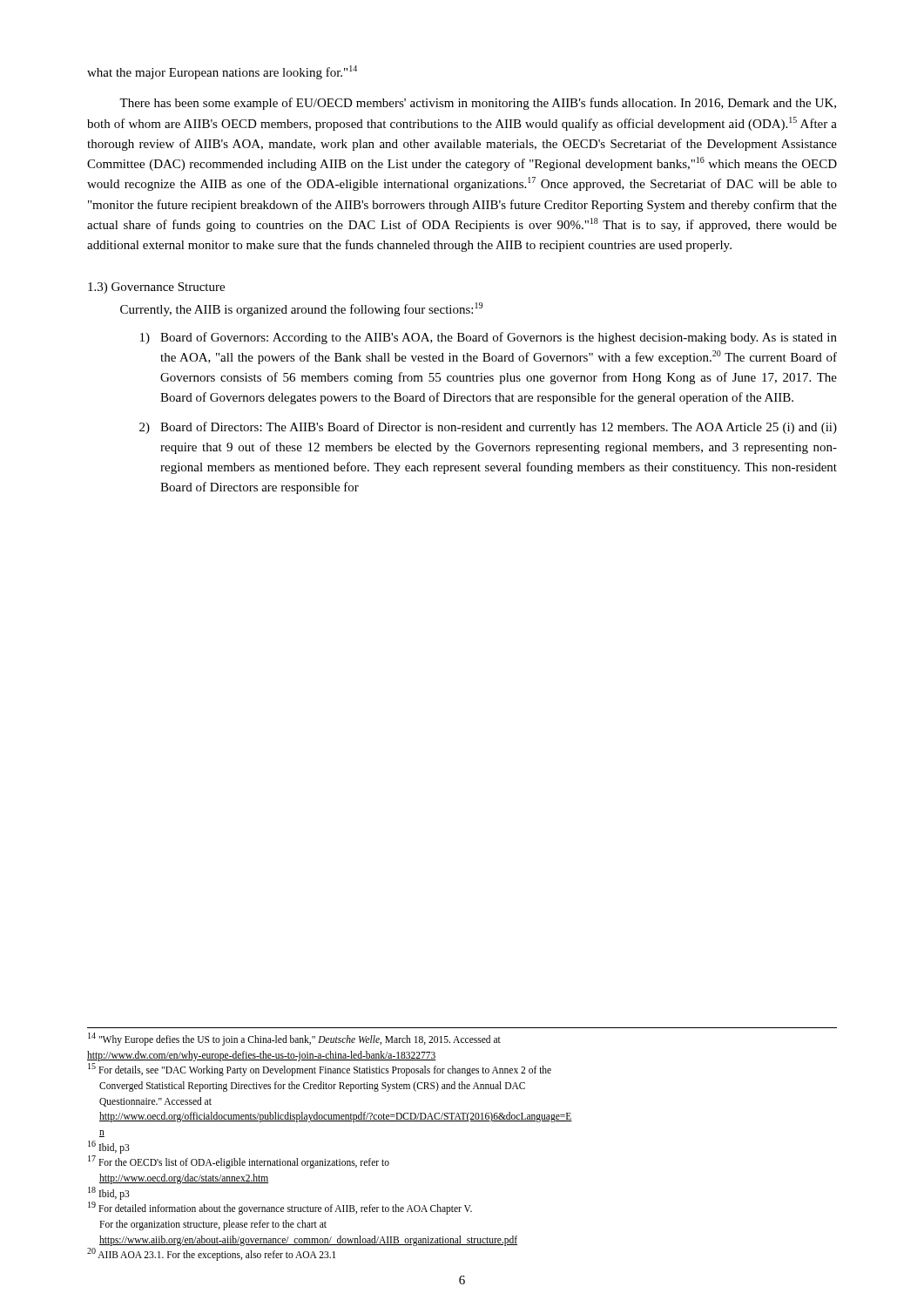924x1307 pixels.
Task: Where is the passage that starts "There has been some example of EU/OECD"?
Action: tap(462, 174)
